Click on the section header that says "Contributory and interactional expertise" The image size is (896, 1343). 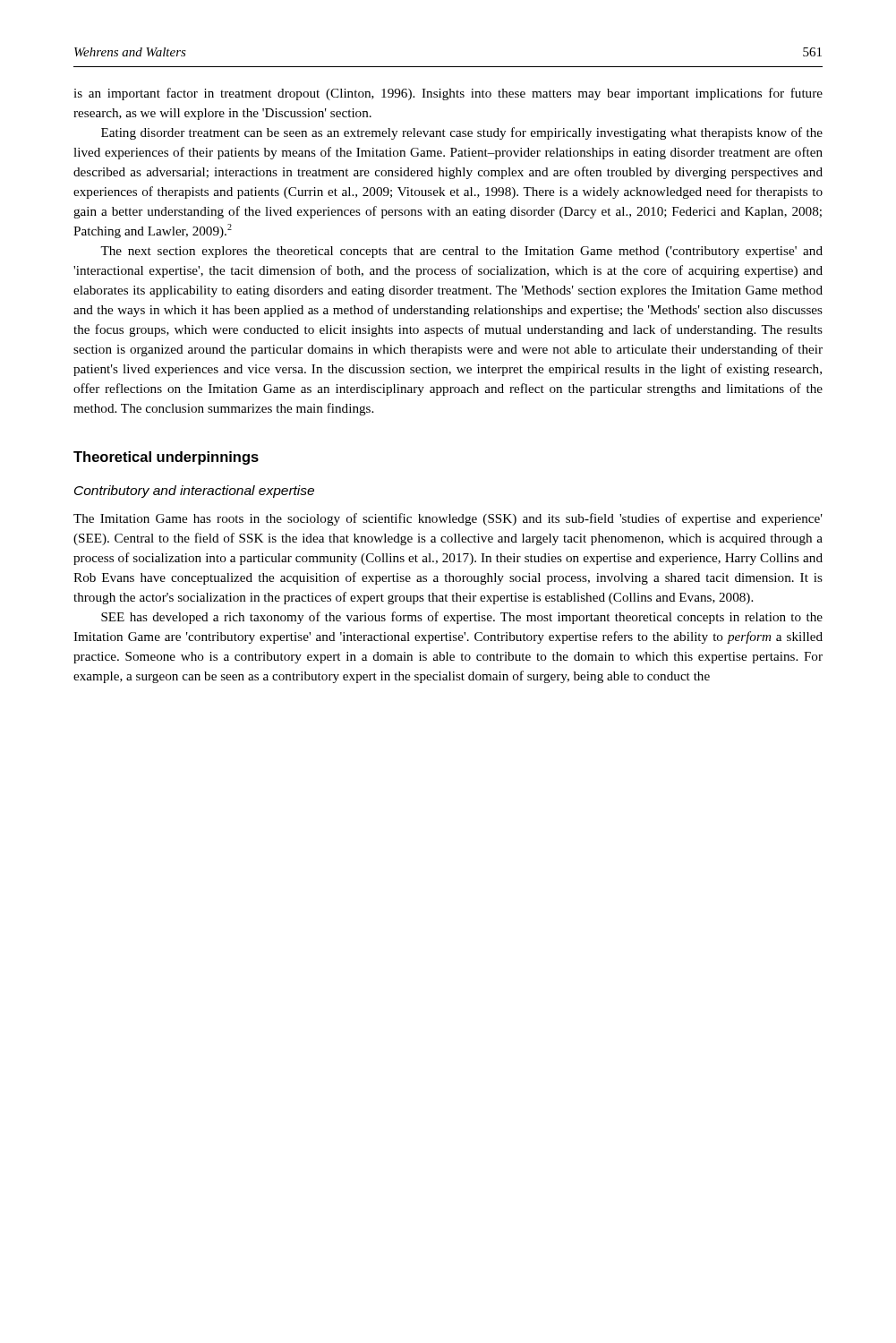pyautogui.click(x=194, y=490)
